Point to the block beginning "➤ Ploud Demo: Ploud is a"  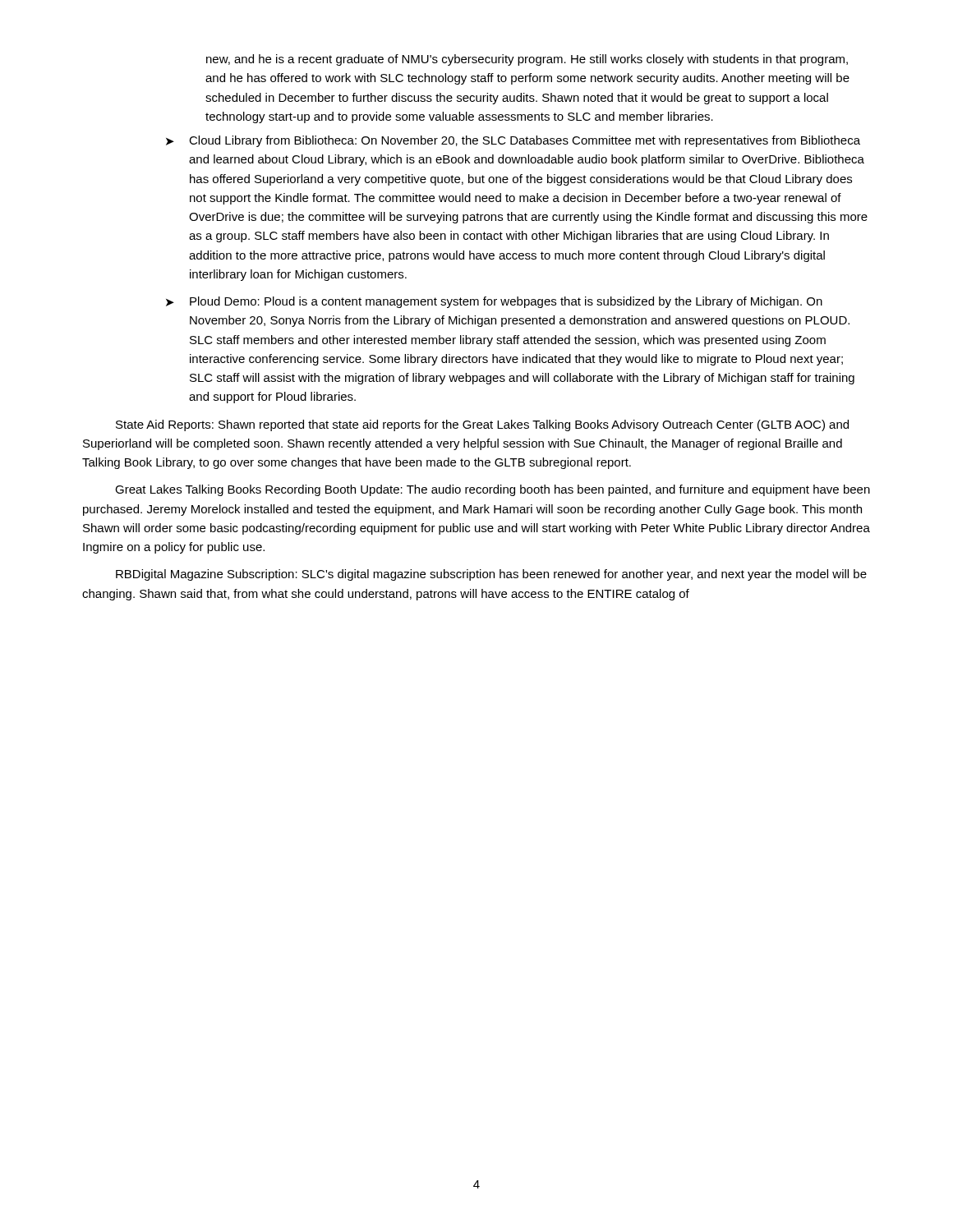[518, 349]
